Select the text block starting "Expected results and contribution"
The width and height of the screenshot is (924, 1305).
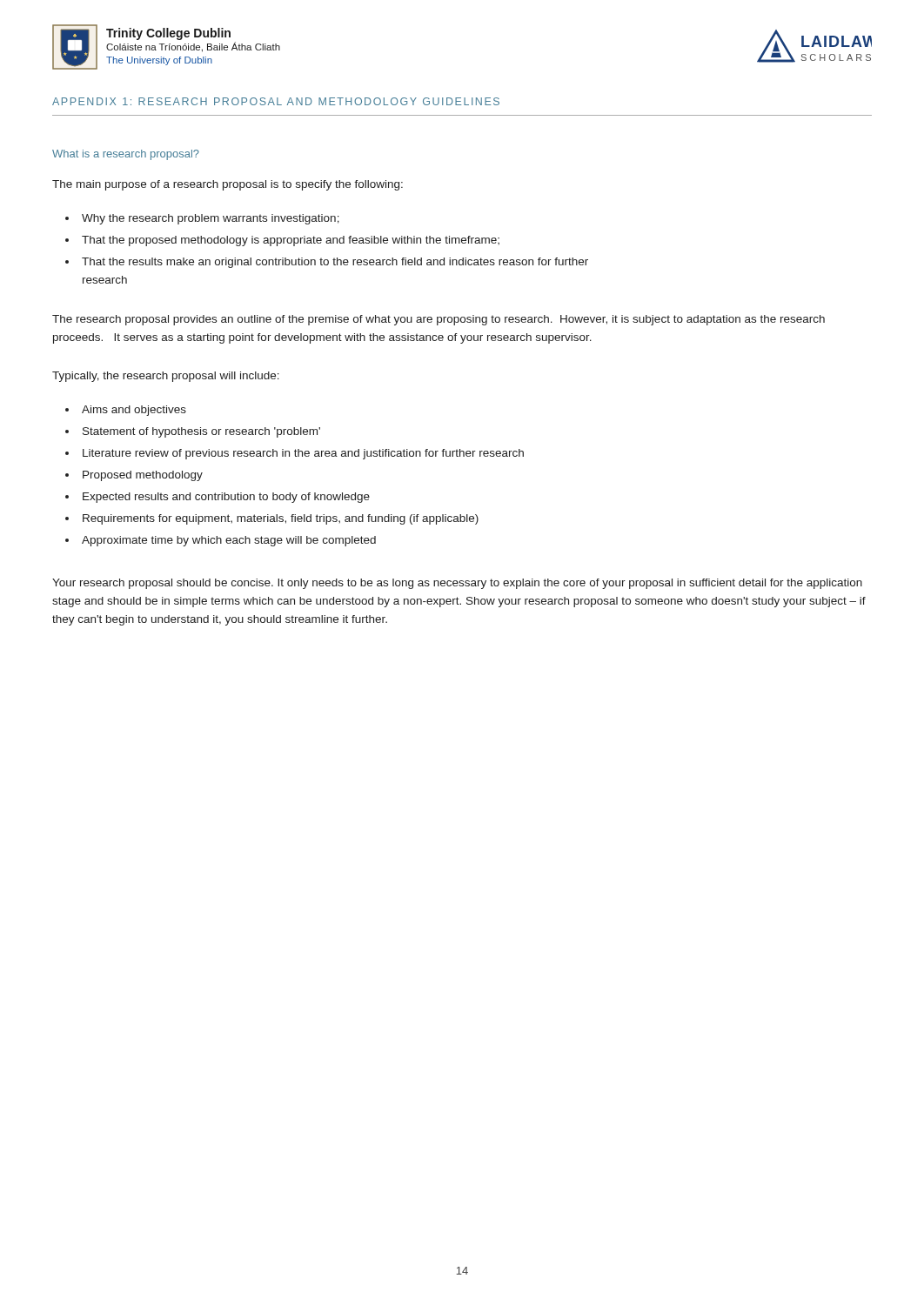click(226, 496)
